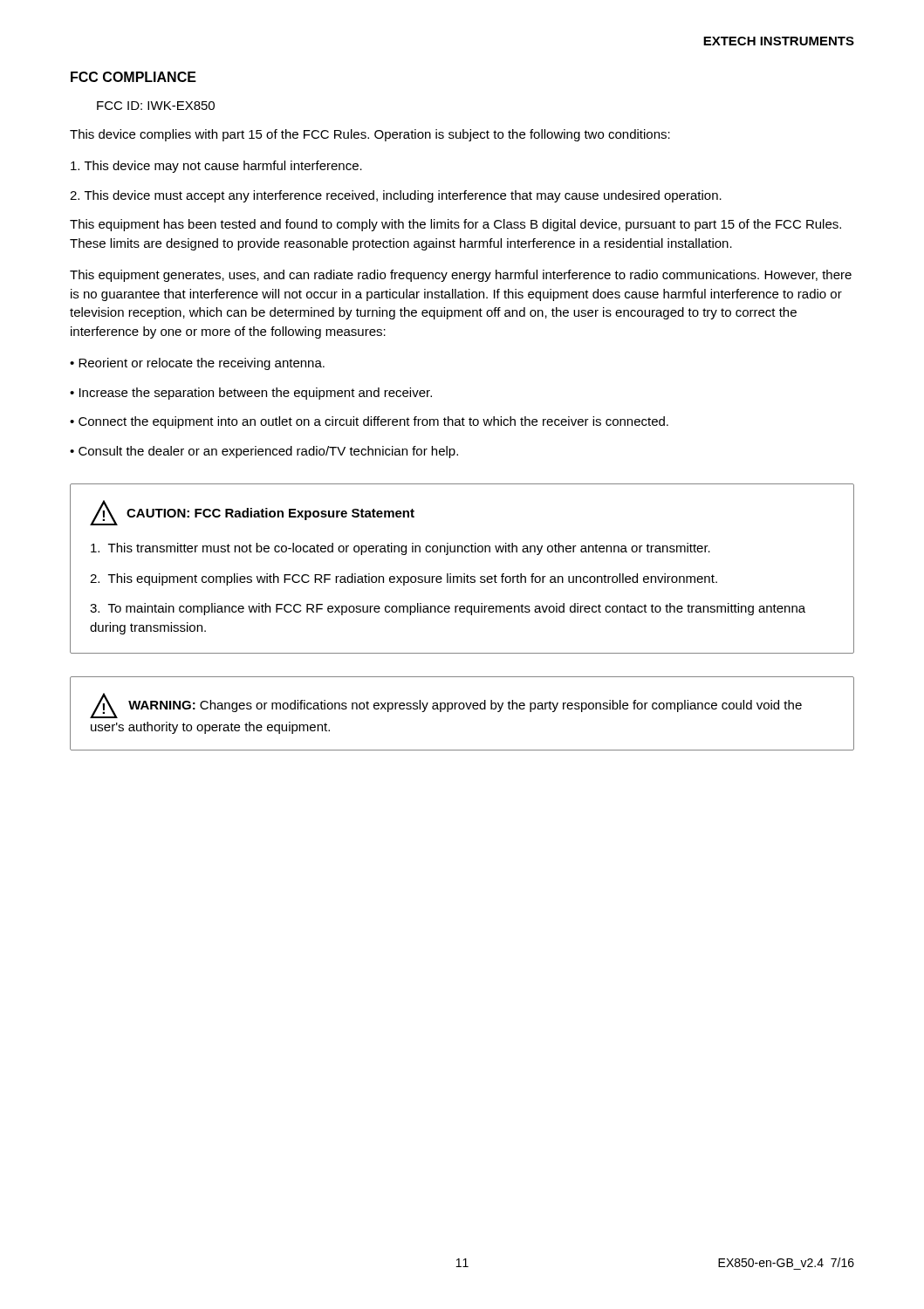Click where it says "FCC COMPLIANCE"
This screenshot has height=1309, width=924.
(x=133, y=77)
